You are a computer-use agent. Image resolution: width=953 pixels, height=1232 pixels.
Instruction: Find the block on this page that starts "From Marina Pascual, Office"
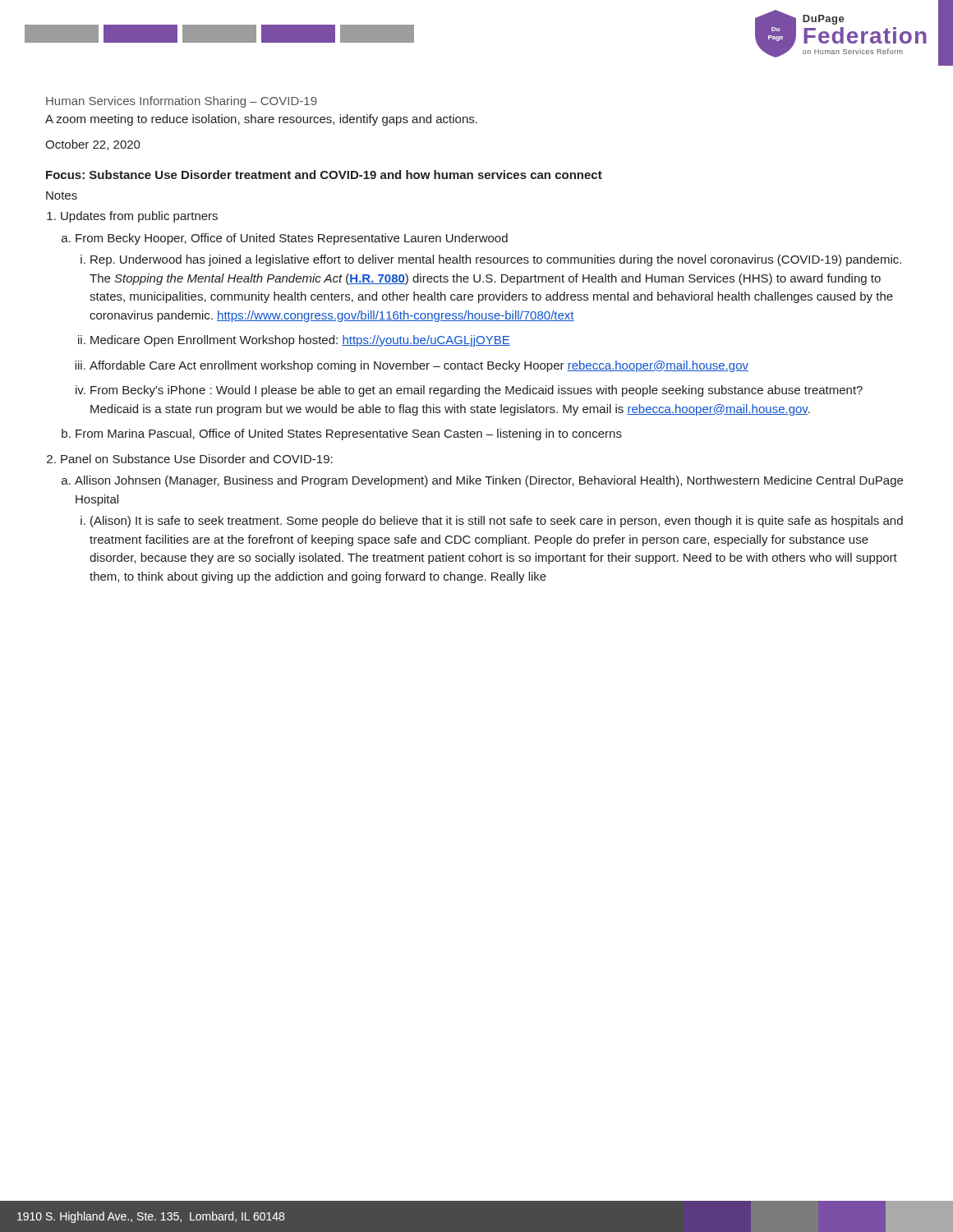click(x=348, y=433)
